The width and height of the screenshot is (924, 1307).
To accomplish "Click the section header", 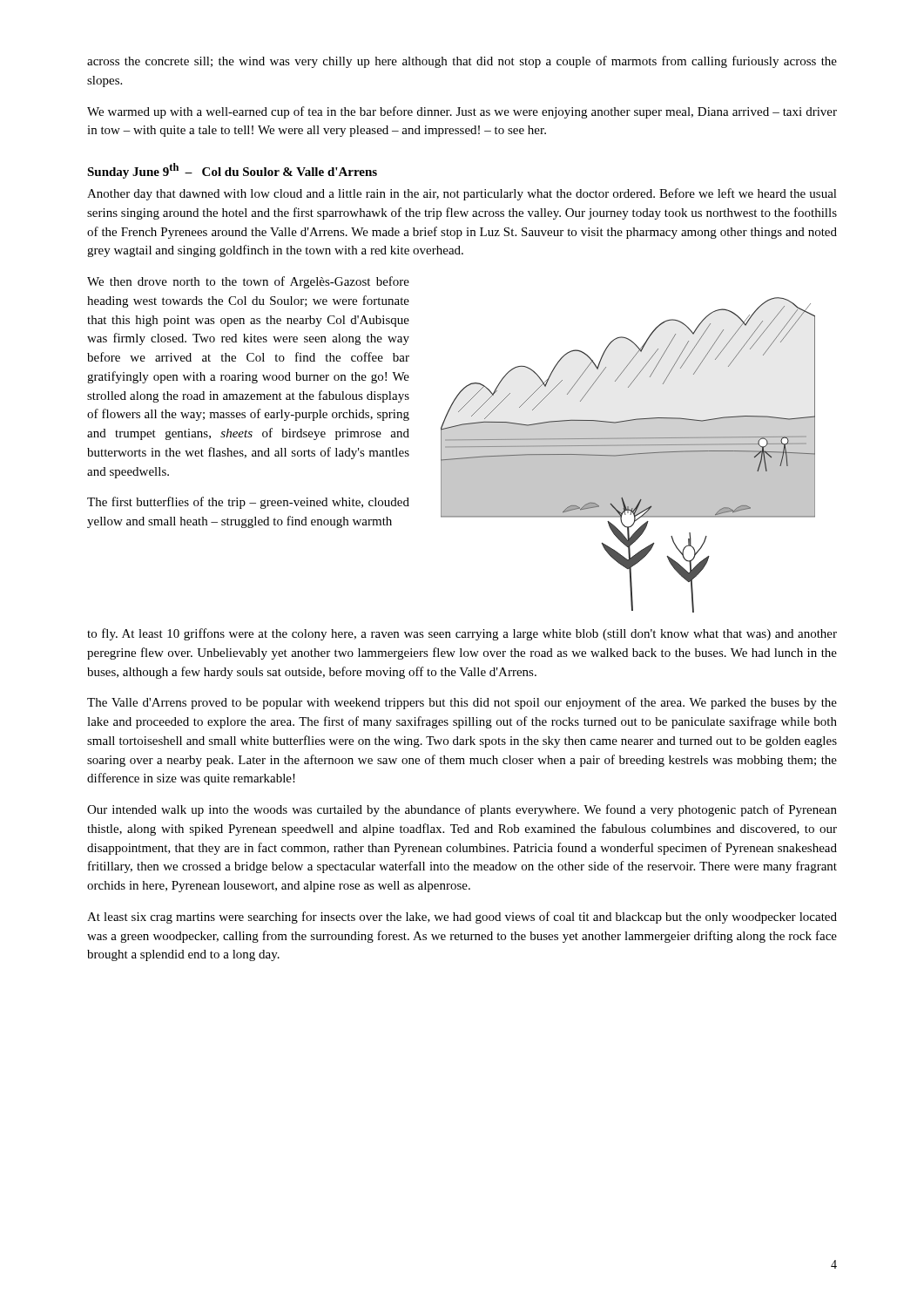I will point(232,170).
